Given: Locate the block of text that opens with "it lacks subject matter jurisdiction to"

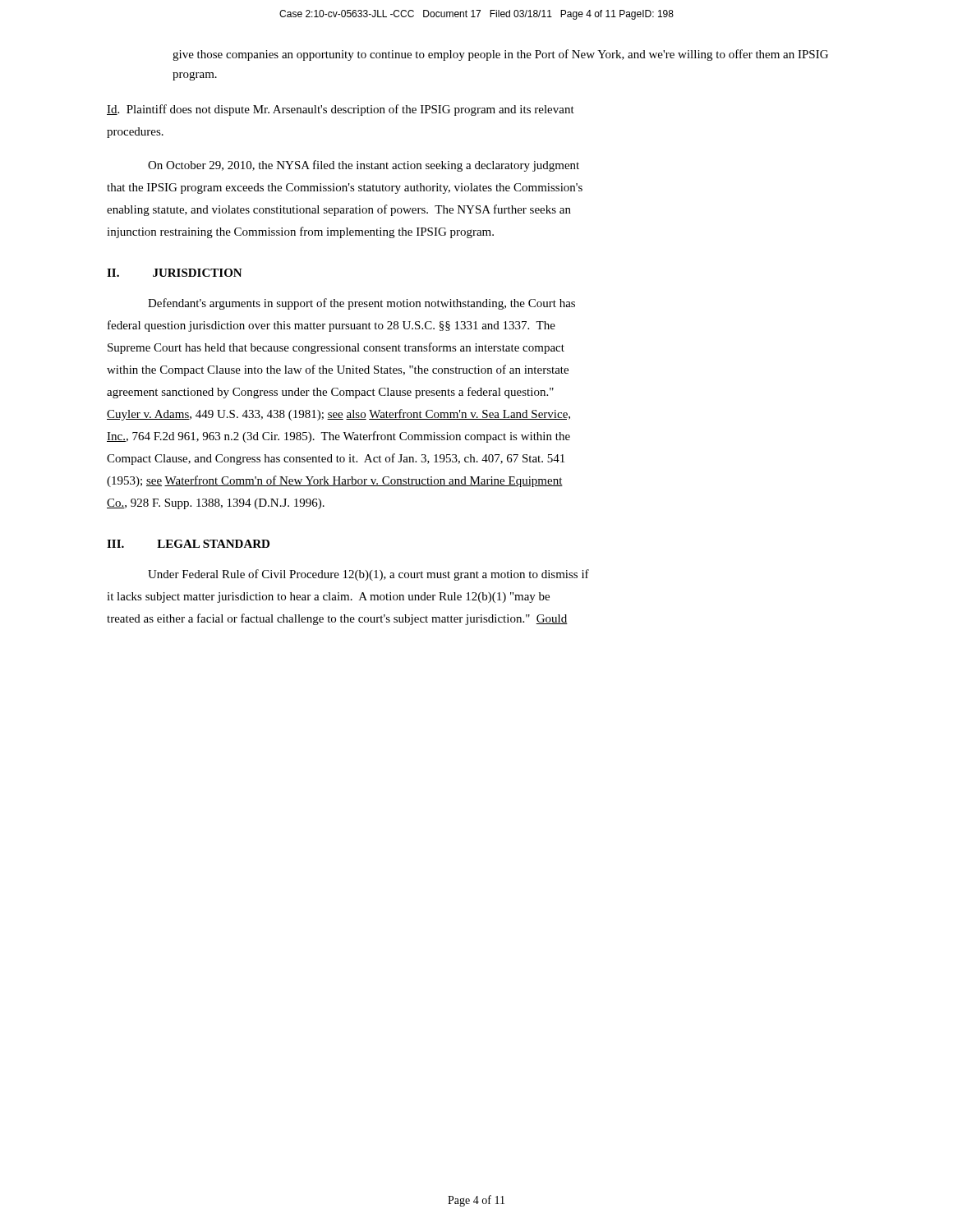Looking at the screenshot, I should coord(329,596).
